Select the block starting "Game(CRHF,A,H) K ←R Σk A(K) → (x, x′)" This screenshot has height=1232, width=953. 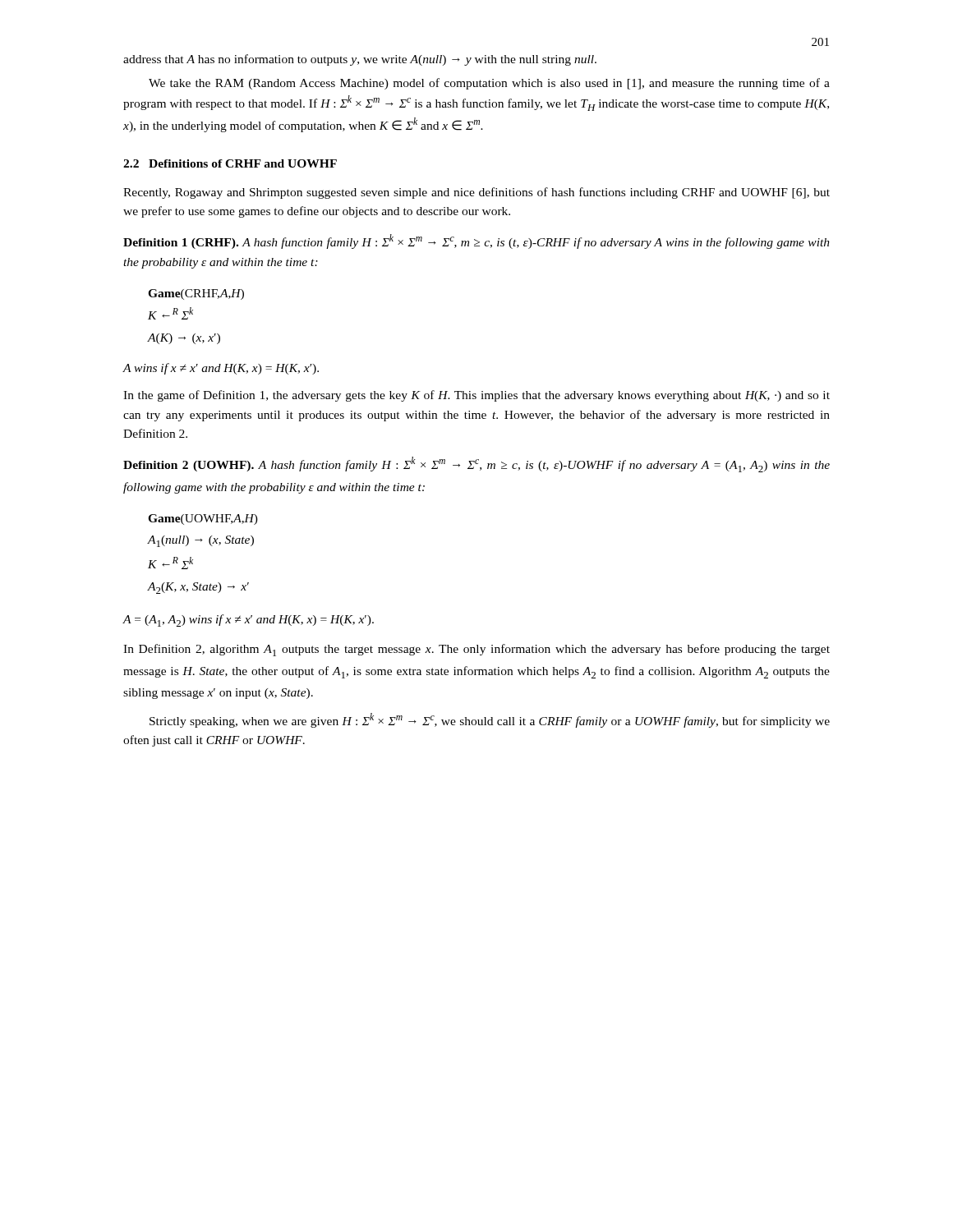click(196, 294)
